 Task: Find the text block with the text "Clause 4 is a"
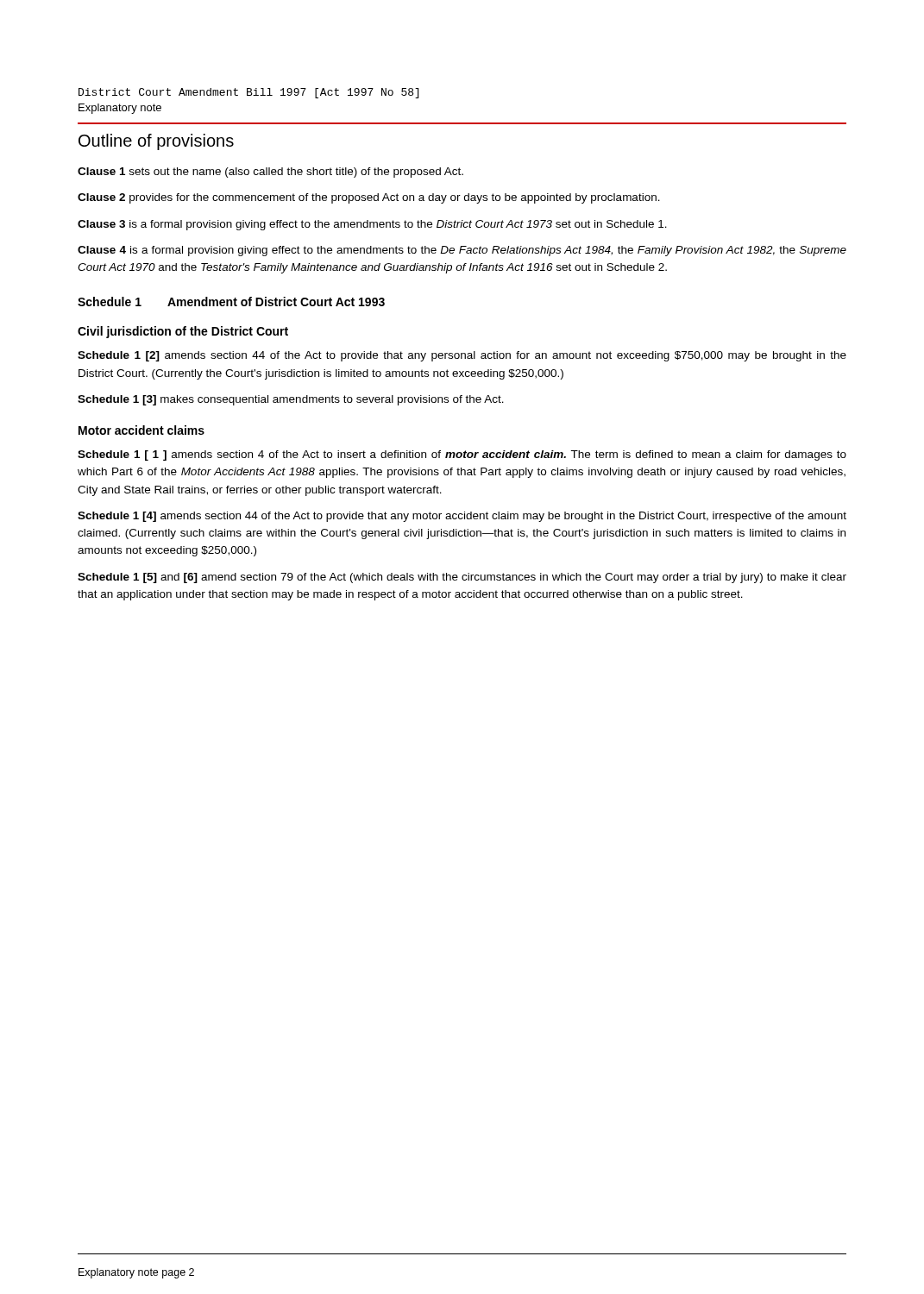462,258
